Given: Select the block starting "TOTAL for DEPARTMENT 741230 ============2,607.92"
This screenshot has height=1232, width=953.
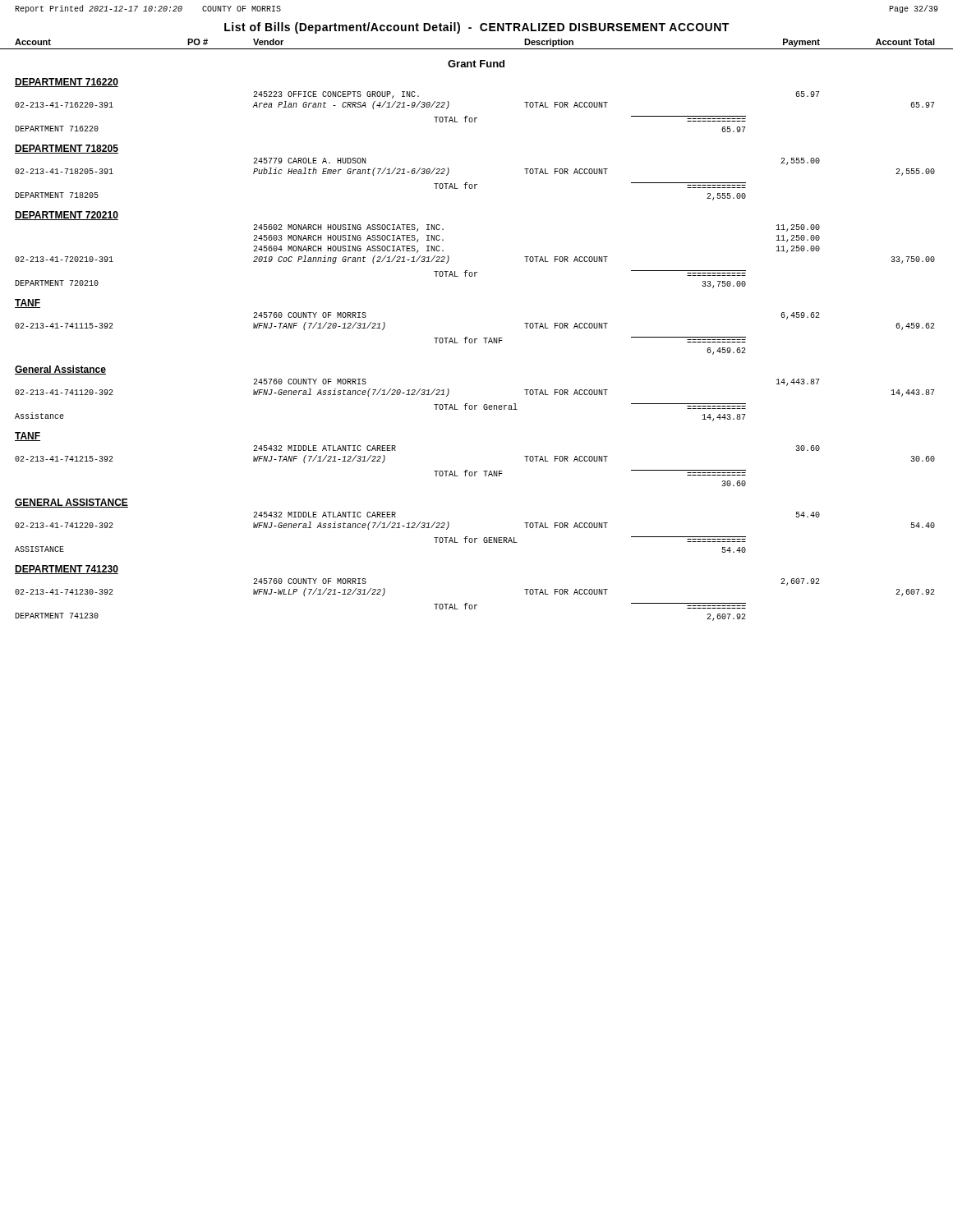Looking at the screenshot, I should [x=455, y=606].
